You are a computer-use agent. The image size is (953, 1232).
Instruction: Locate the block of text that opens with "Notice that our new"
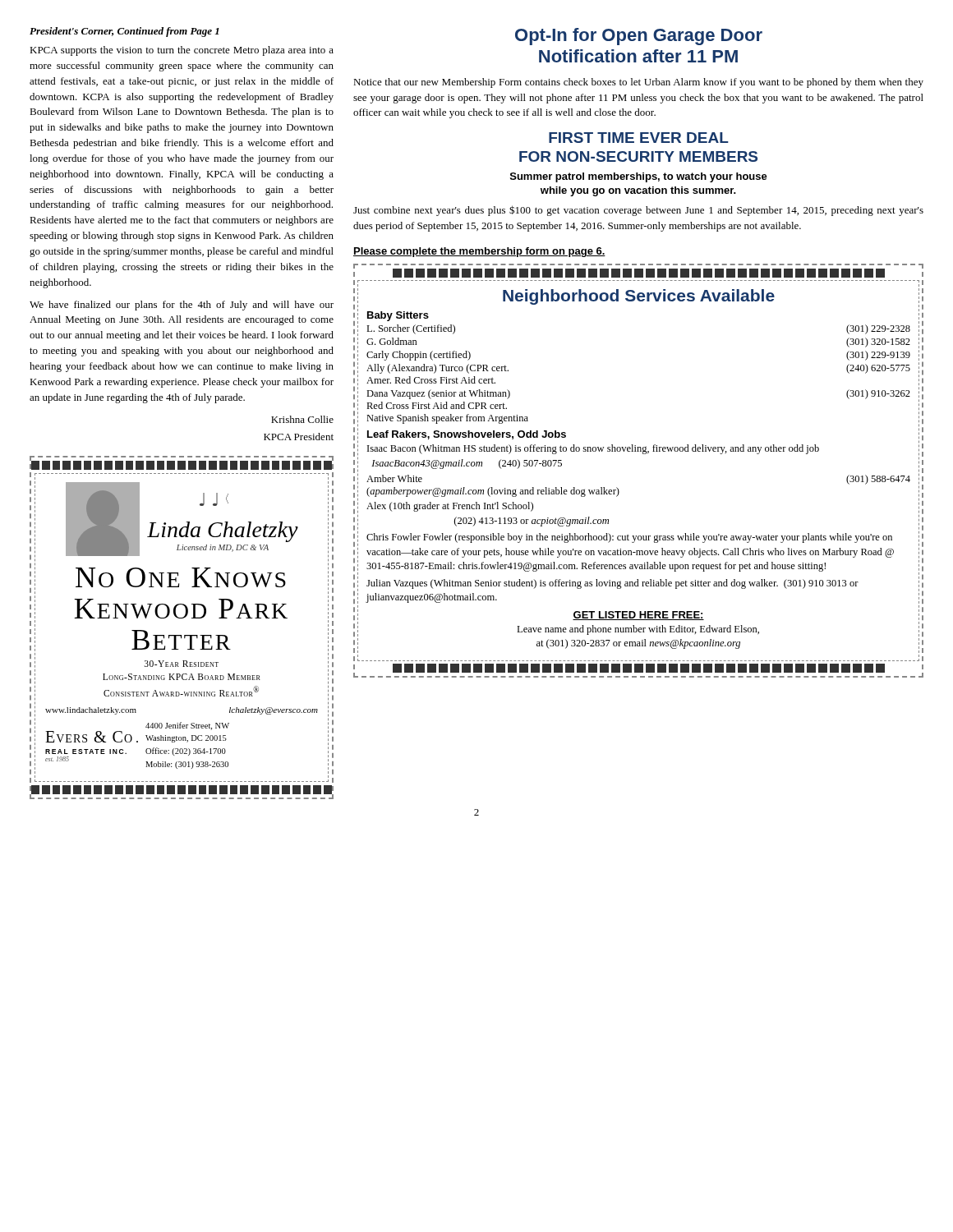click(638, 97)
